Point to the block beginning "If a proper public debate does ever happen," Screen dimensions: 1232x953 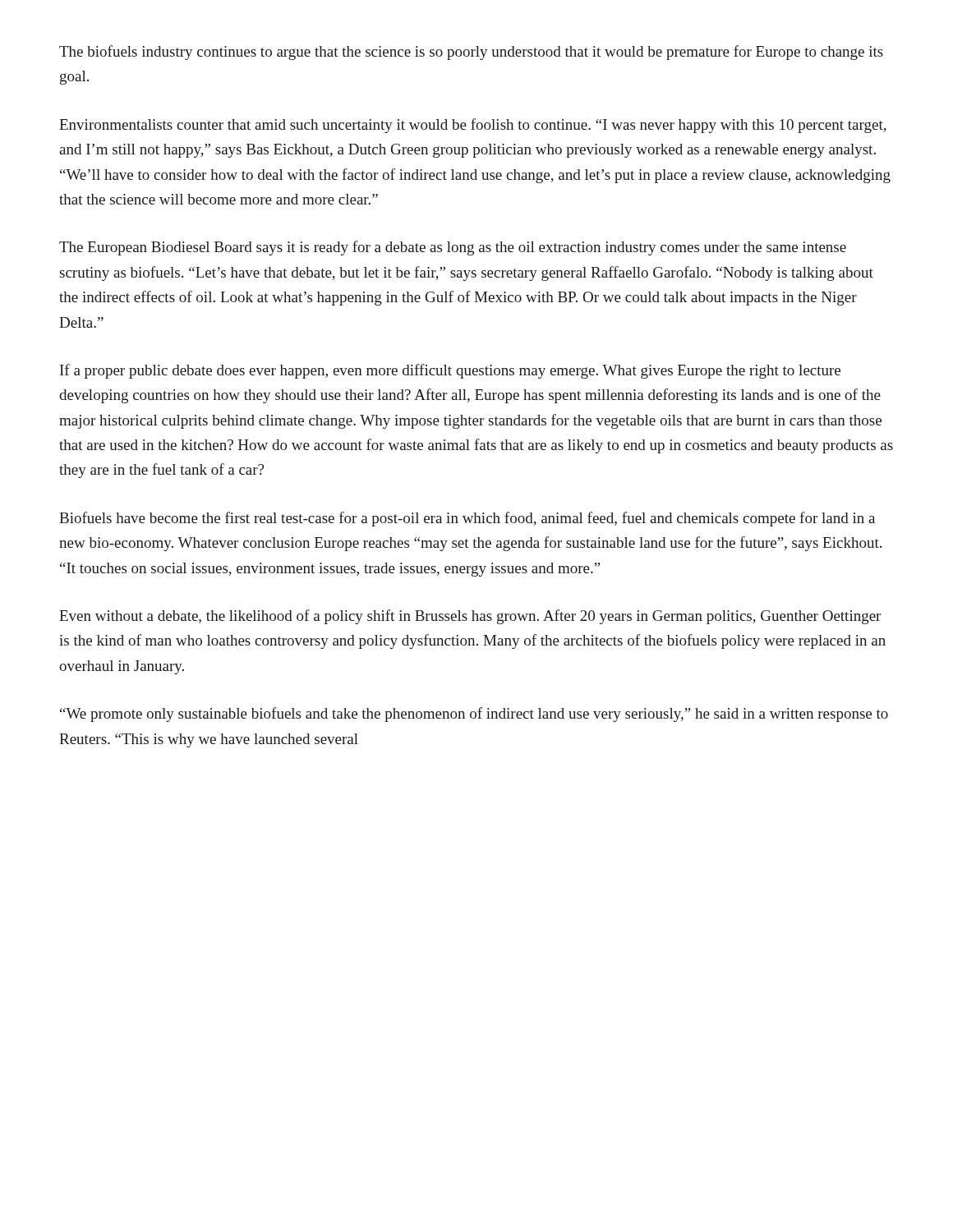(x=476, y=420)
